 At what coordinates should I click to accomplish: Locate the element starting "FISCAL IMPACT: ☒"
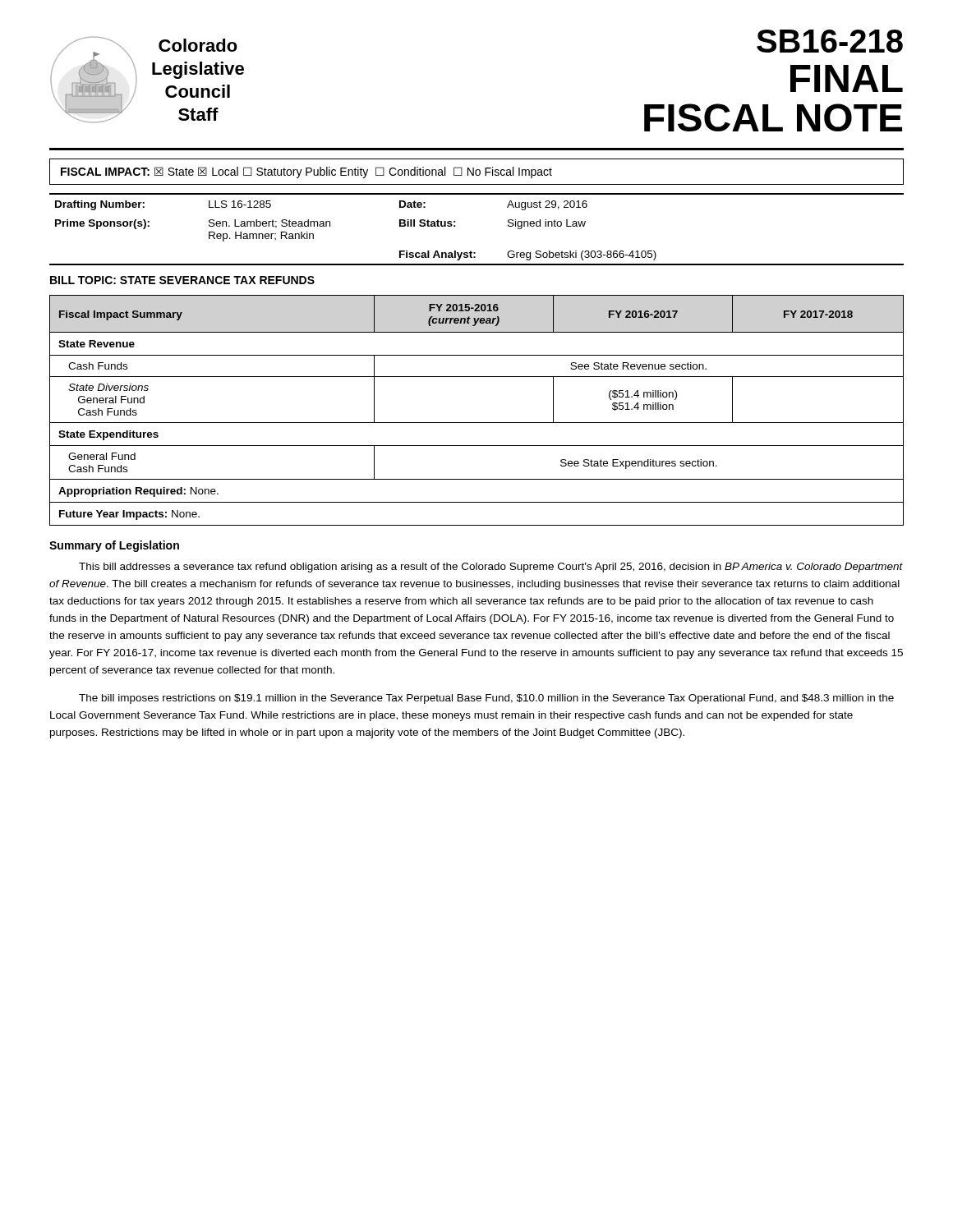click(x=306, y=172)
